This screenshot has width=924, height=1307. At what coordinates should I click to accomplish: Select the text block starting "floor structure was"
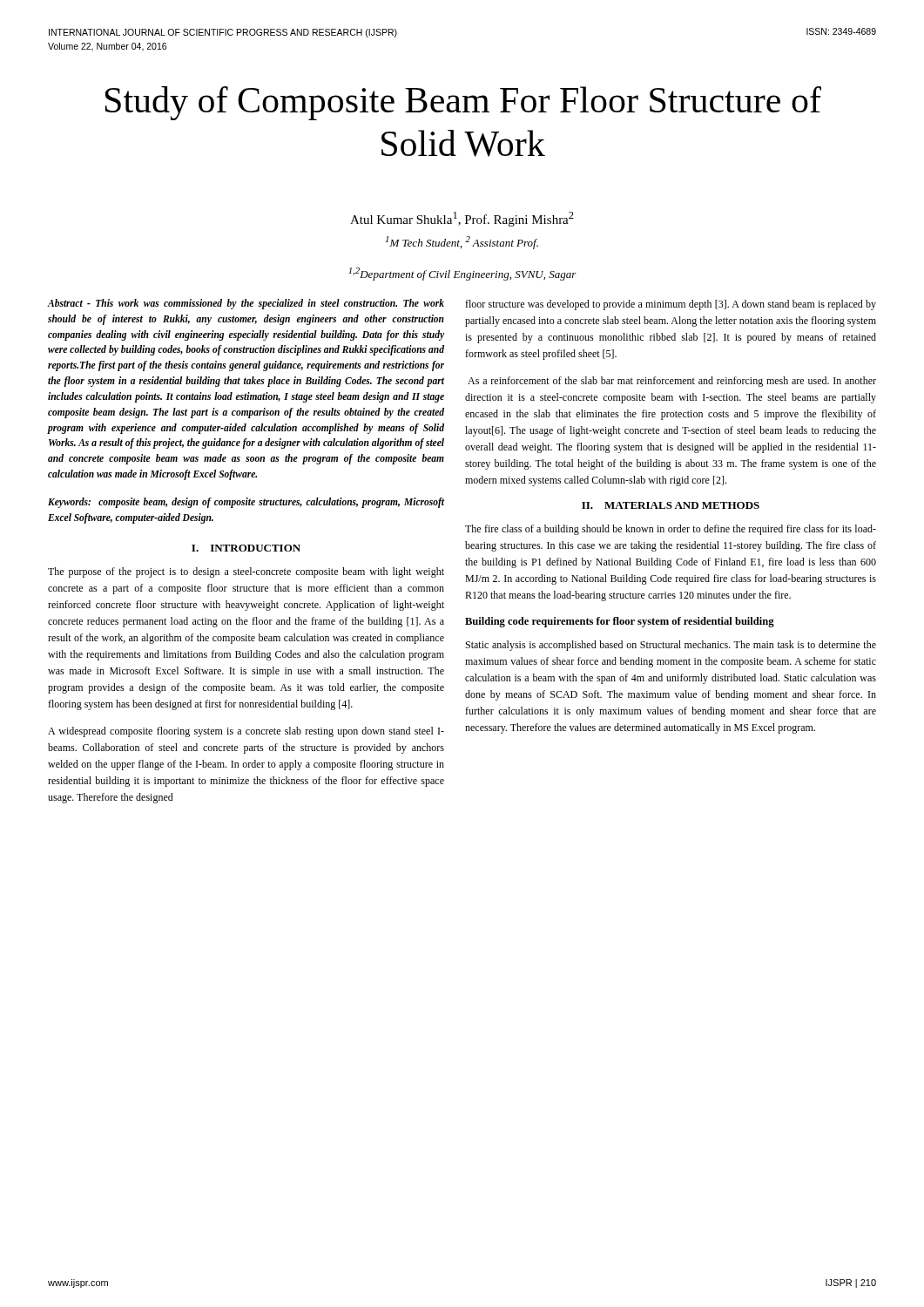(x=671, y=329)
